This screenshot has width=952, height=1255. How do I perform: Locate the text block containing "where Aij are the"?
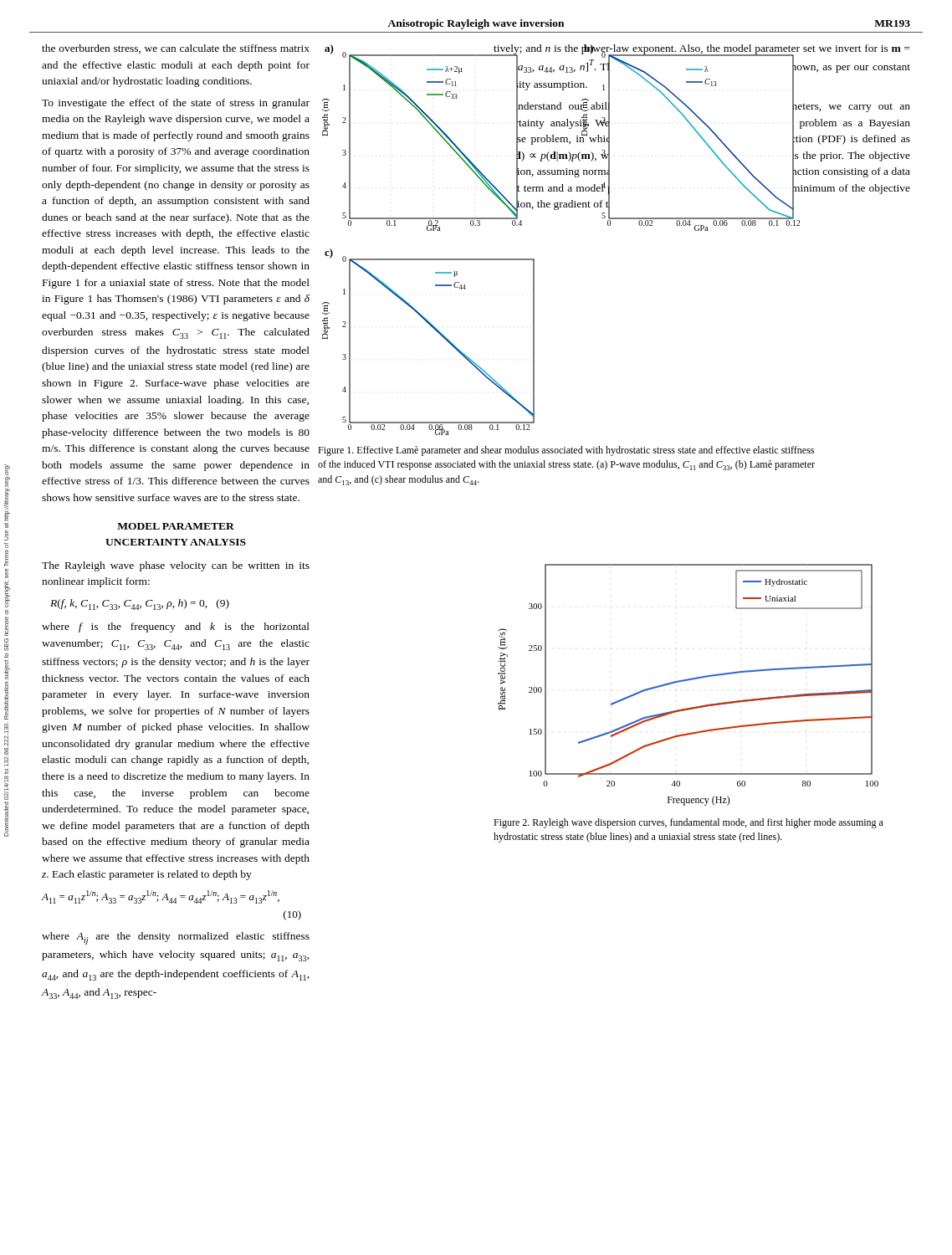176,965
